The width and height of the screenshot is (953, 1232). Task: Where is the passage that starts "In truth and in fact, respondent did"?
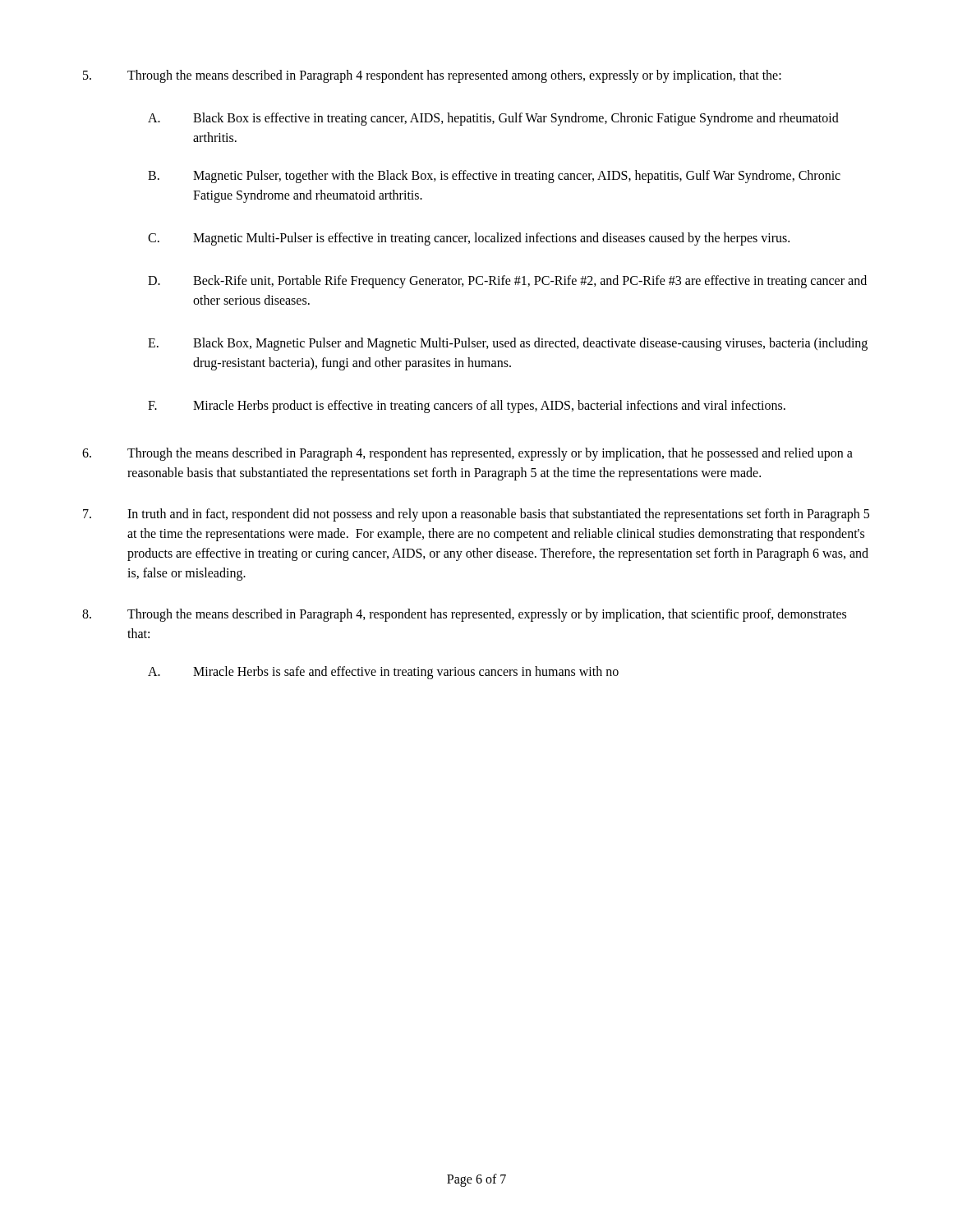tap(476, 544)
